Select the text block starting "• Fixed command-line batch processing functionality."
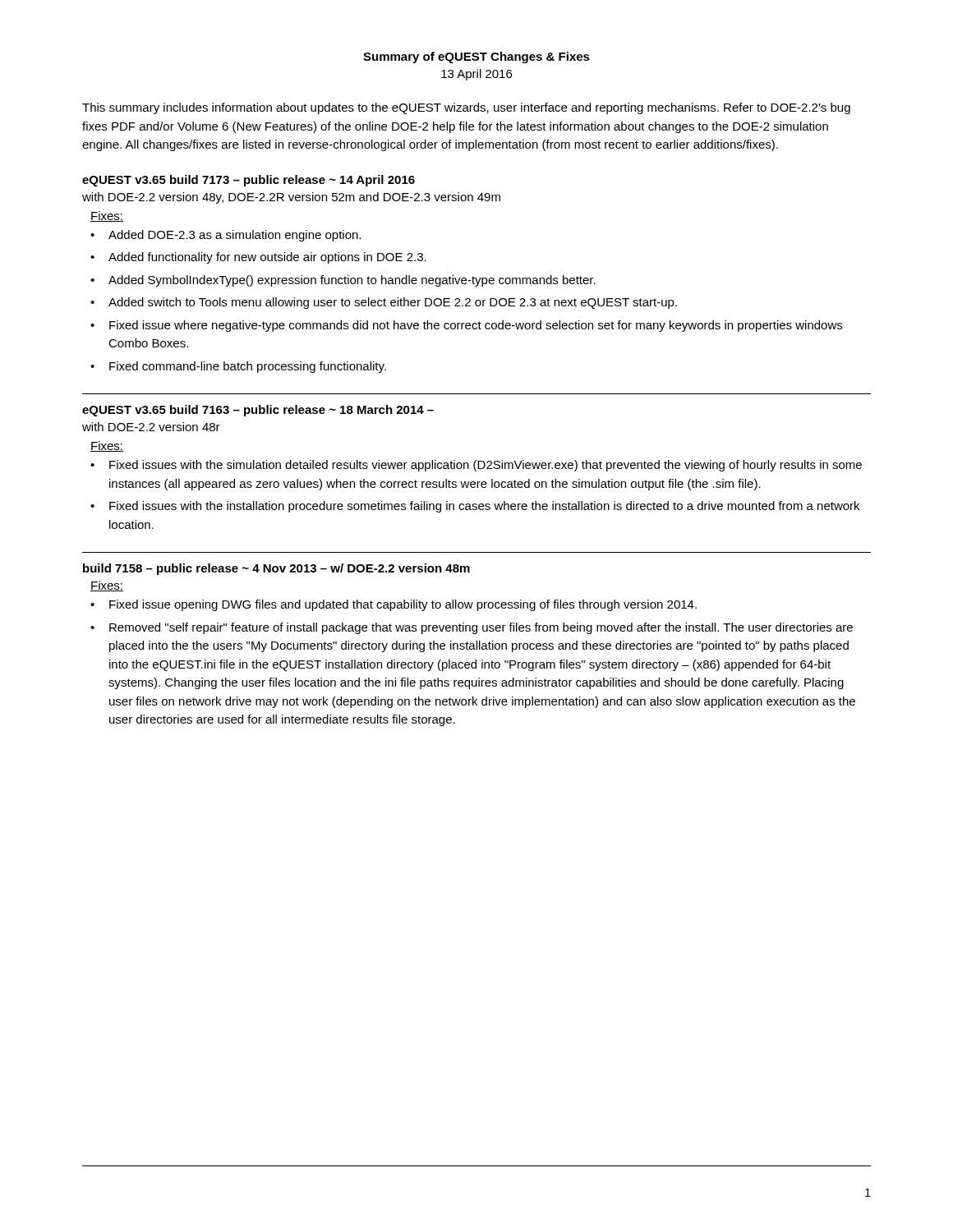The height and width of the screenshot is (1232, 953). coord(239,366)
